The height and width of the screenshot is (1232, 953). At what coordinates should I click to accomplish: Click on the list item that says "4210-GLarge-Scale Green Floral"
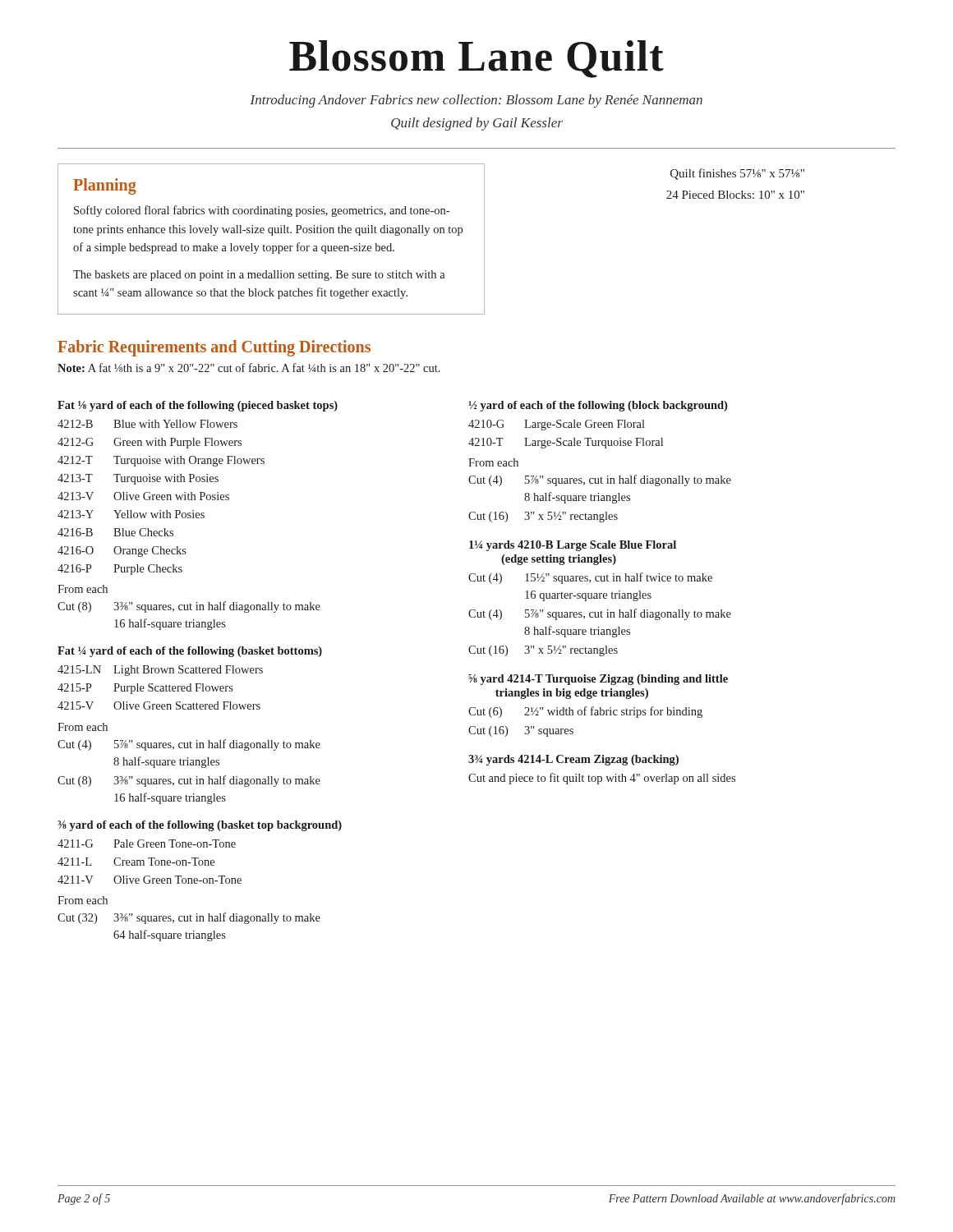tap(557, 424)
